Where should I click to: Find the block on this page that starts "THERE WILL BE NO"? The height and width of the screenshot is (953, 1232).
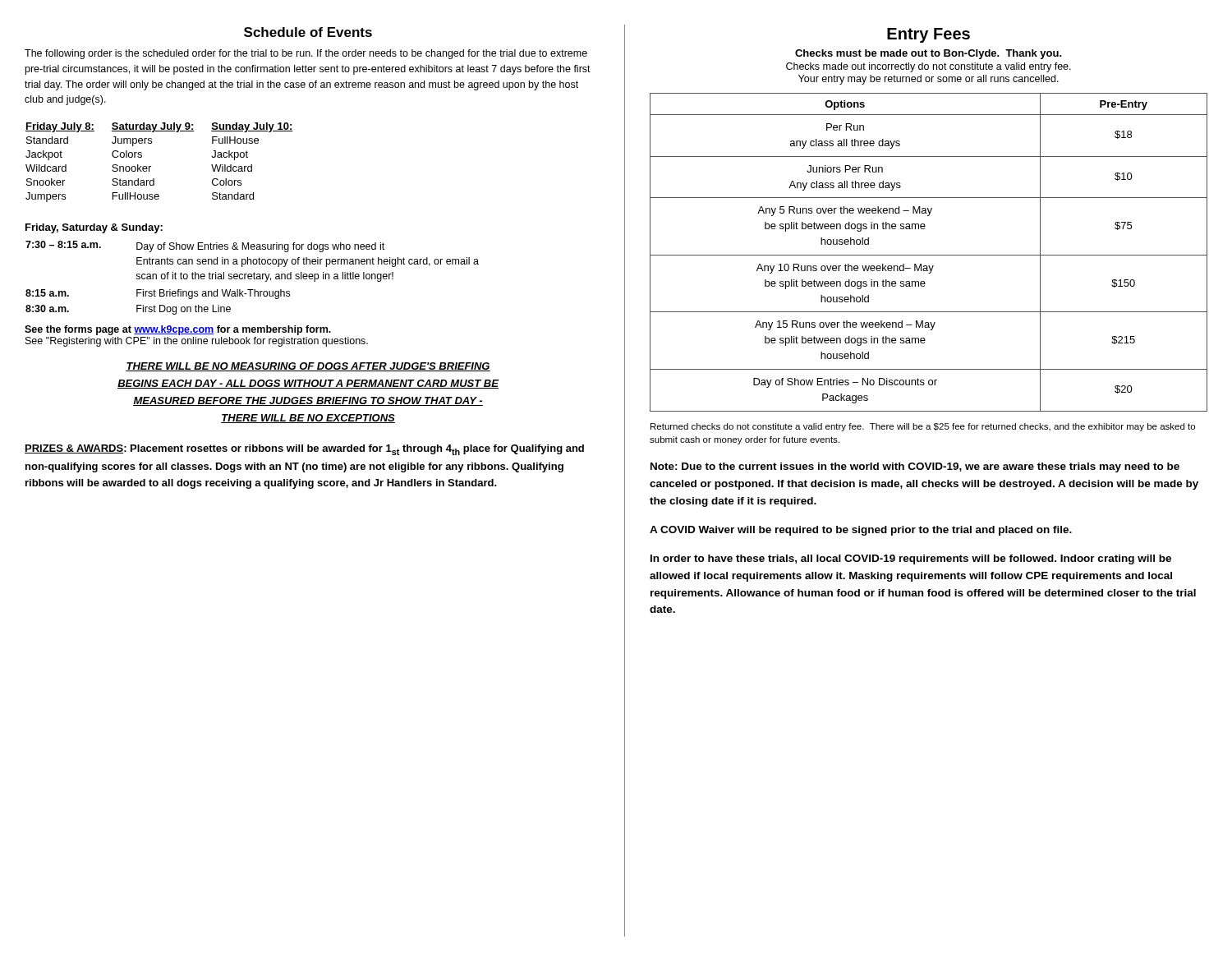pos(308,392)
